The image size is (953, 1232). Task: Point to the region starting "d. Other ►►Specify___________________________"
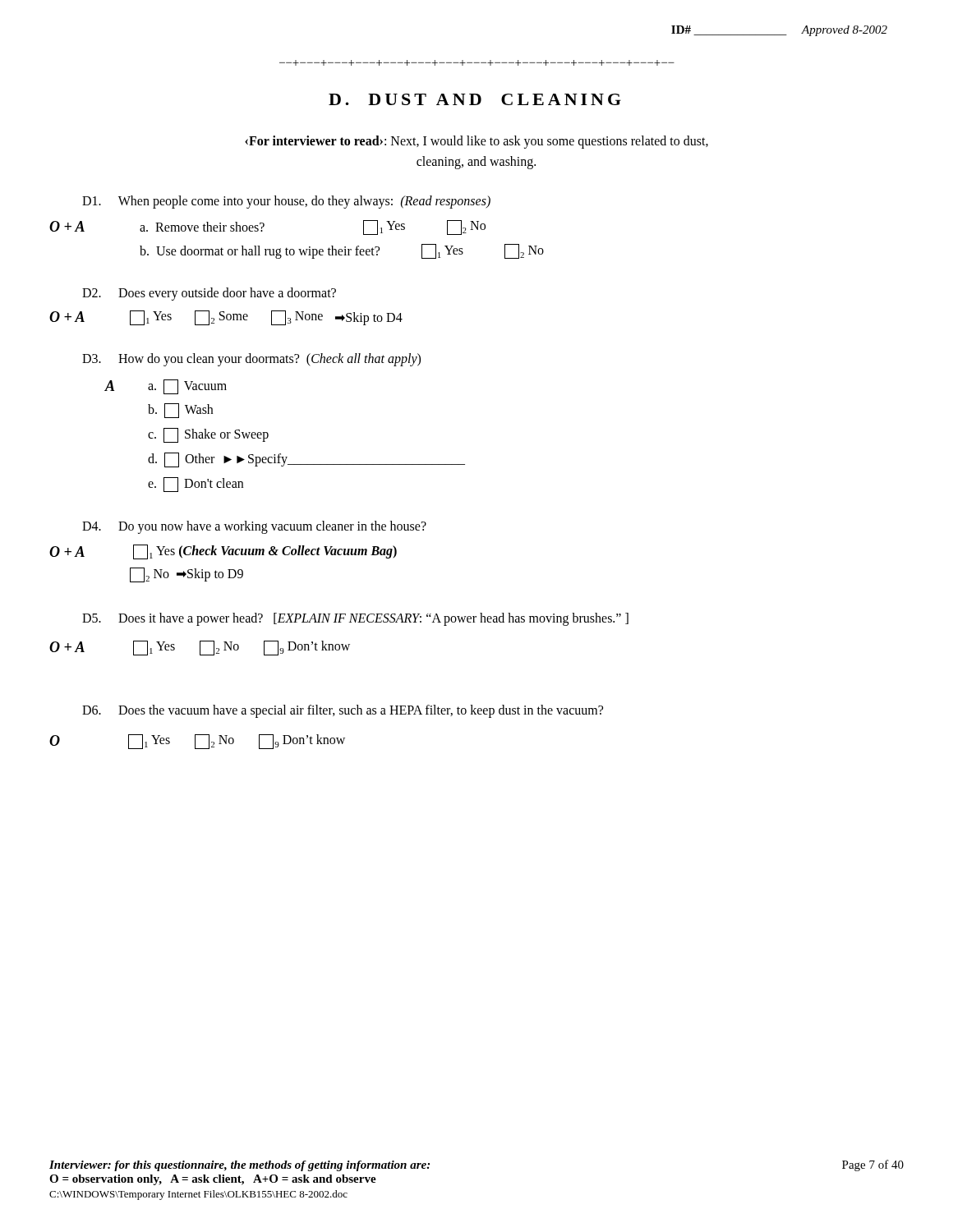(306, 460)
